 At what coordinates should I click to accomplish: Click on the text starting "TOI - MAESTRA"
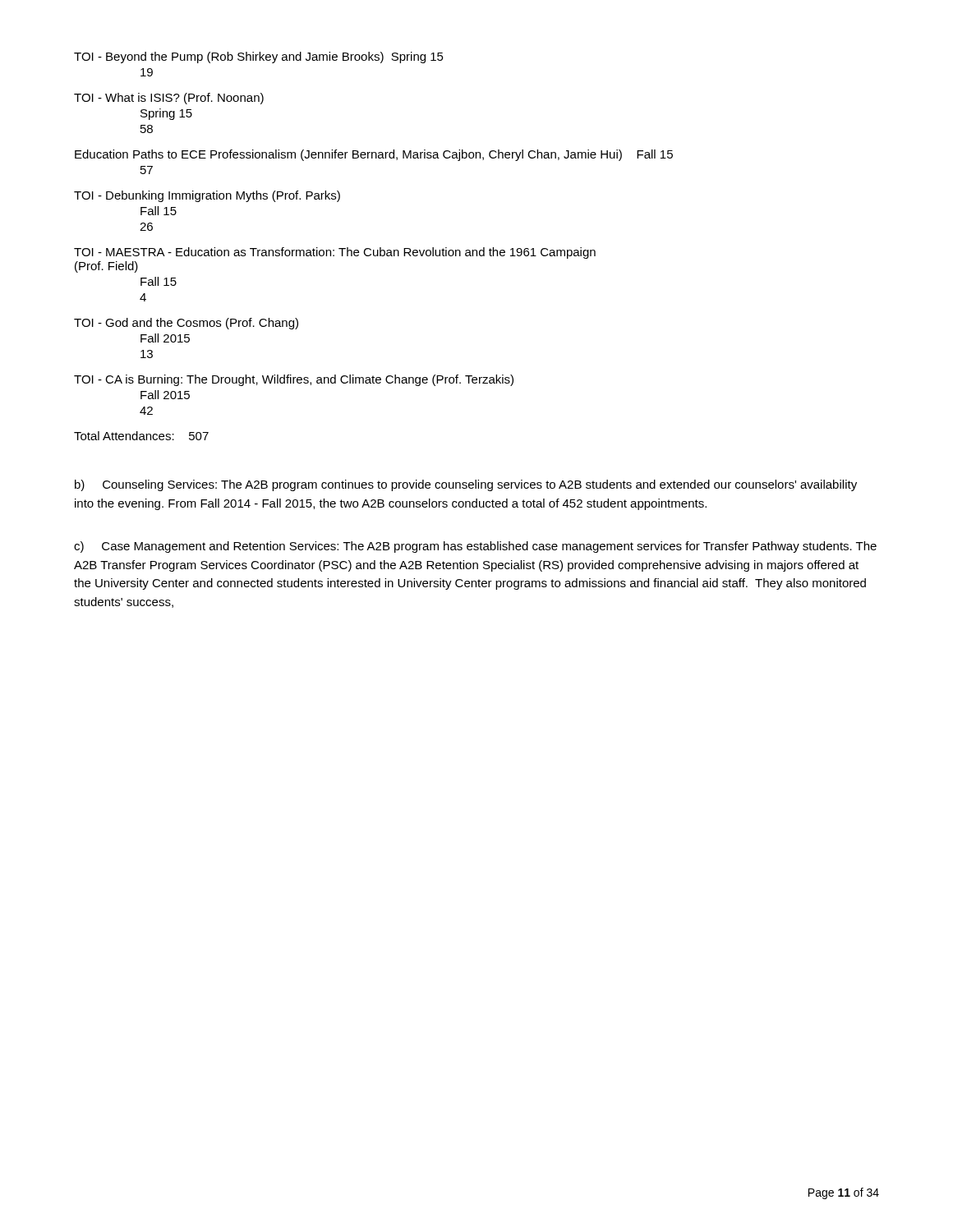(x=335, y=259)
